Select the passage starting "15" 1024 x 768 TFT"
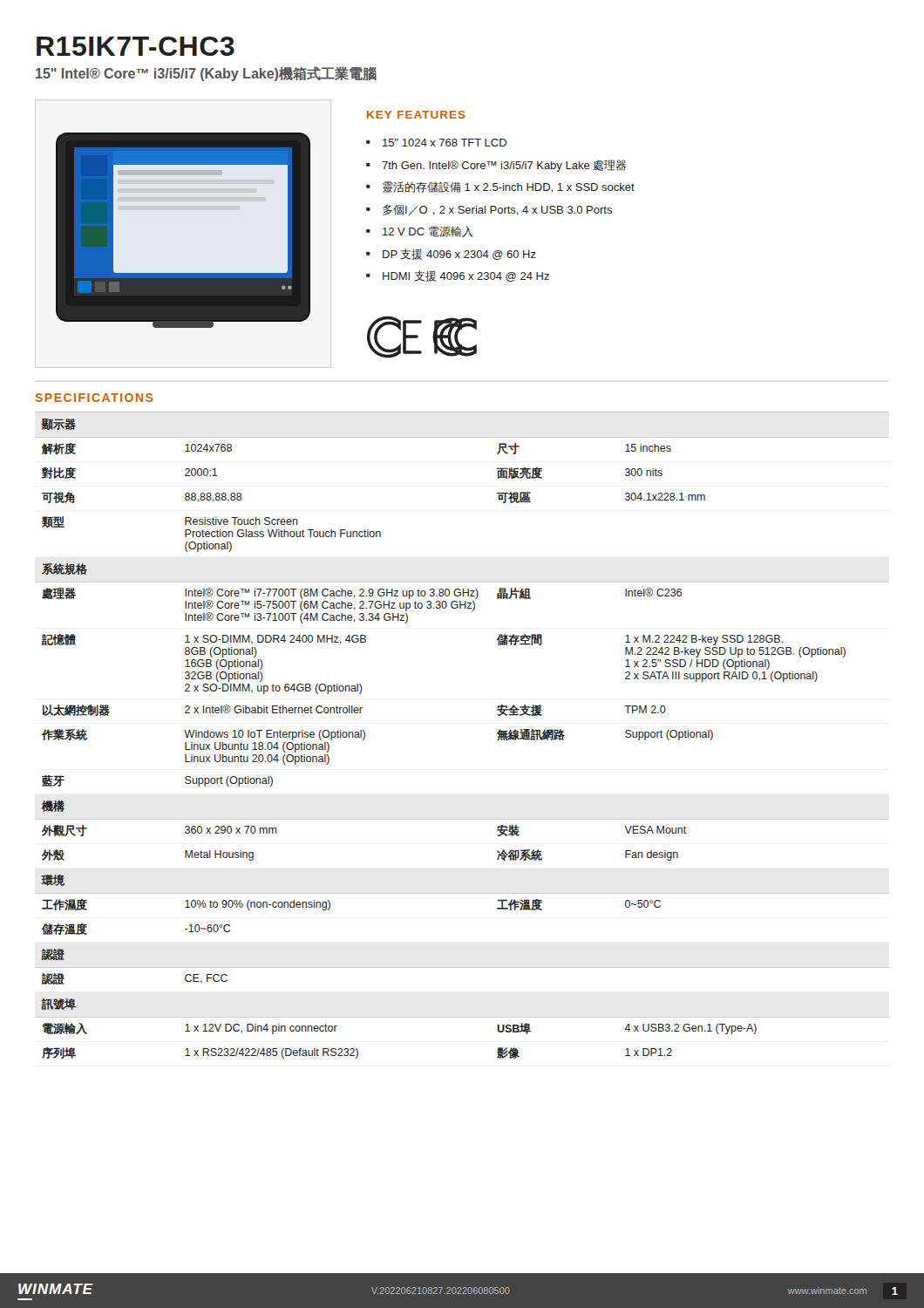 pos(444,143)
